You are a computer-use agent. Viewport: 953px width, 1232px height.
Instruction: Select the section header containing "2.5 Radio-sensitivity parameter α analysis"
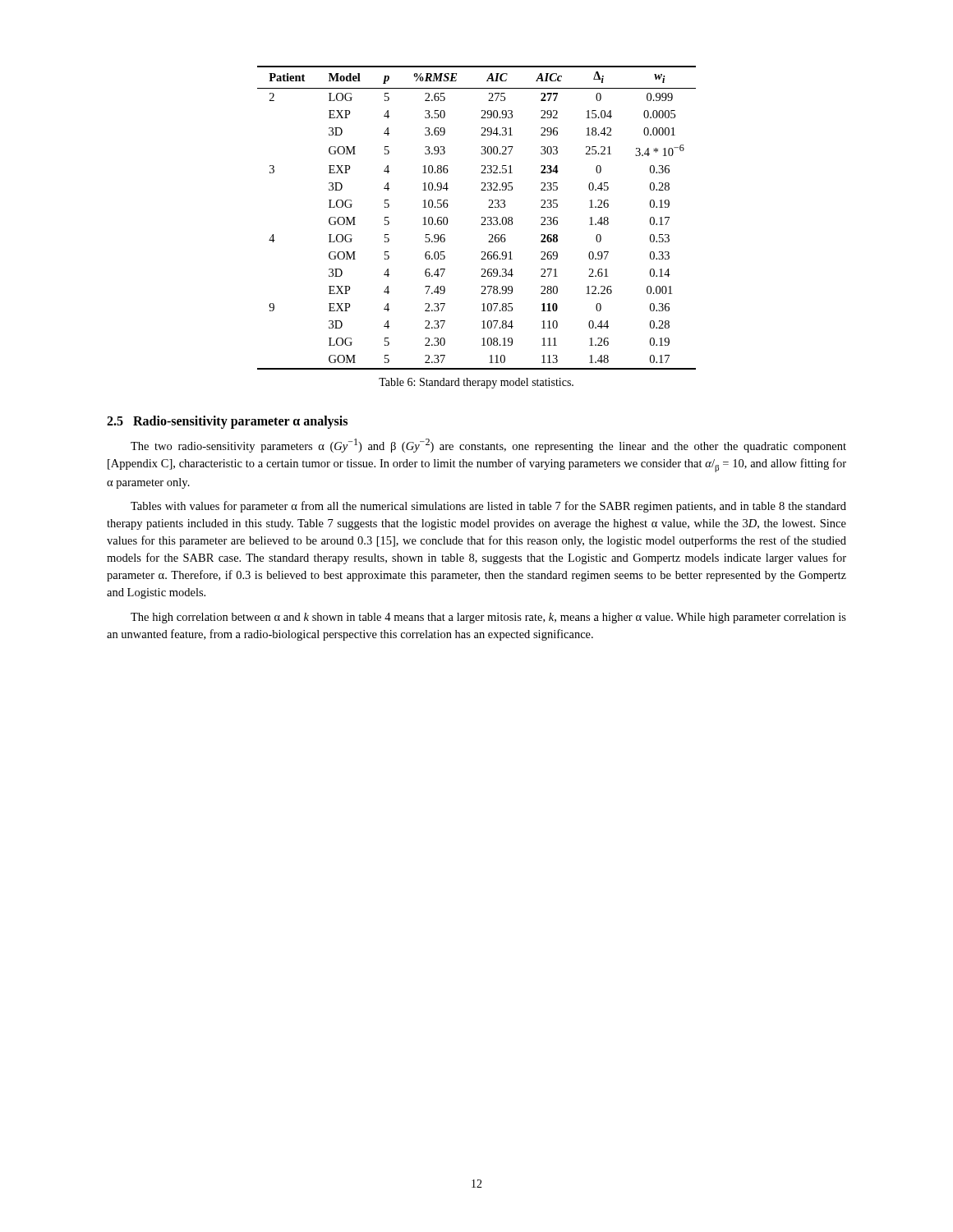[x=227, y=421]
